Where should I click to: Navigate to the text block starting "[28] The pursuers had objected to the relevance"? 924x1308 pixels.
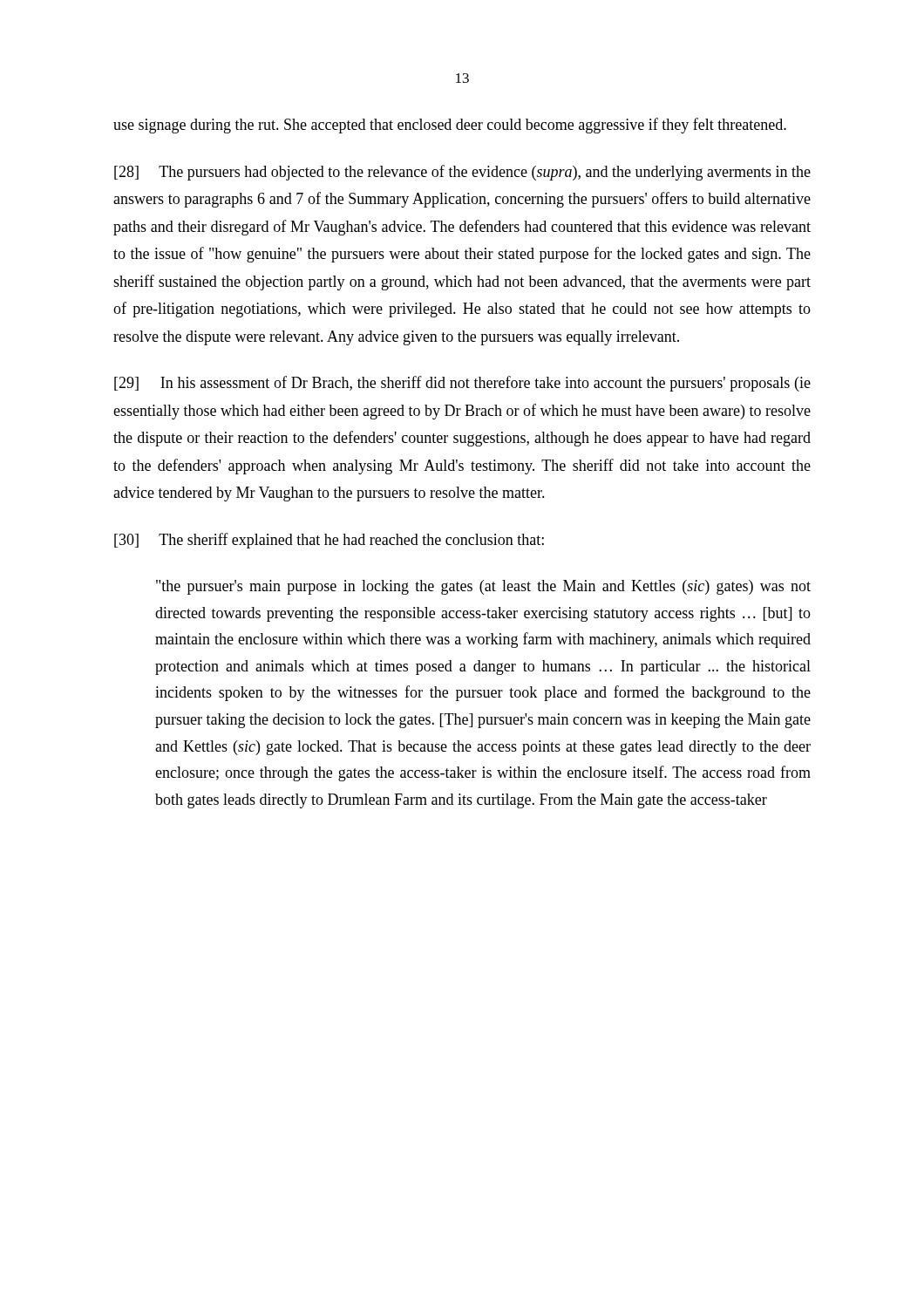[462, 254]
